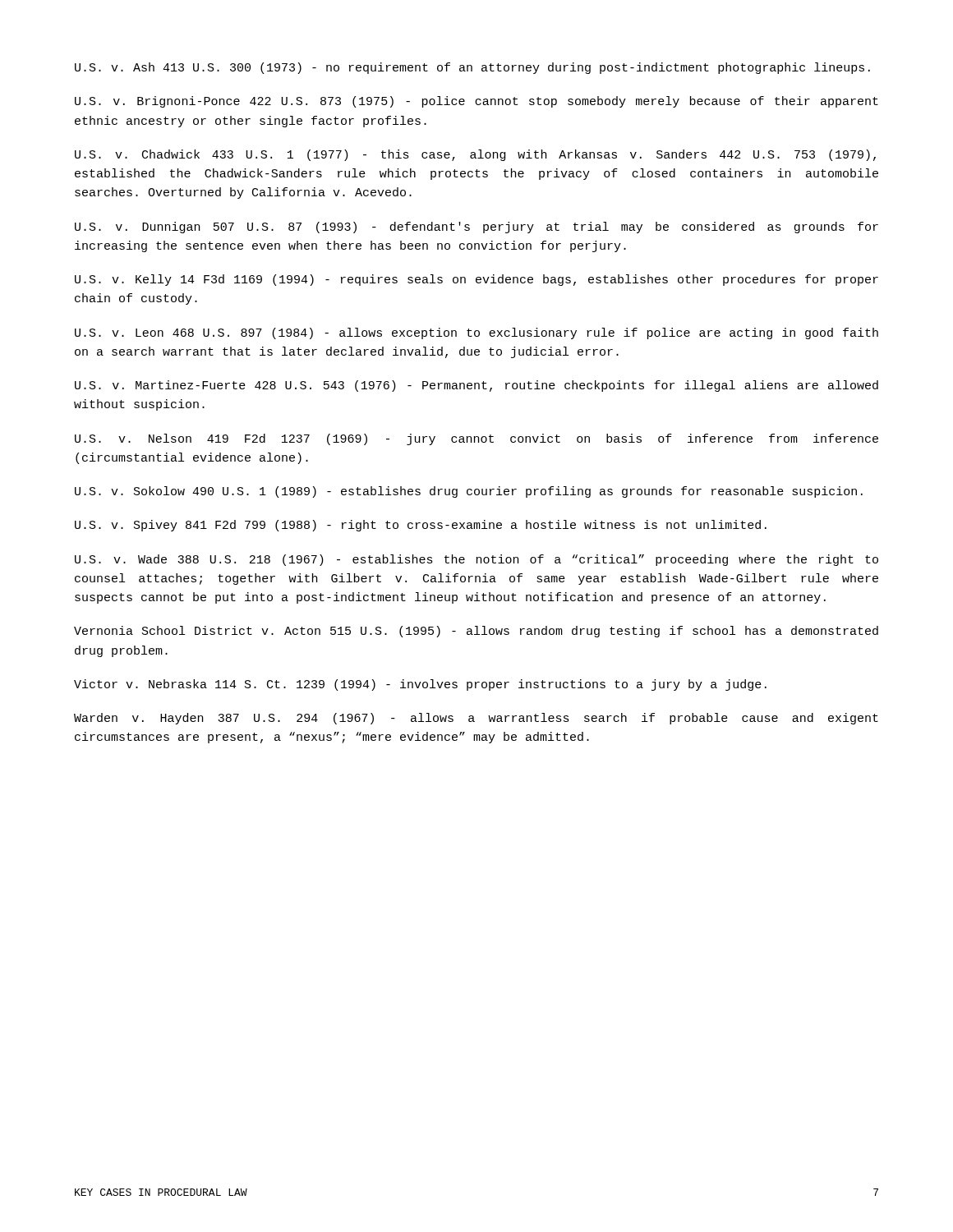This screenshot has height=1232, width=953.
Task: Point to the block beginning "Warden v. Hayden 387 U.S. 294 (1967) -"
Action: tap(476, 729)
